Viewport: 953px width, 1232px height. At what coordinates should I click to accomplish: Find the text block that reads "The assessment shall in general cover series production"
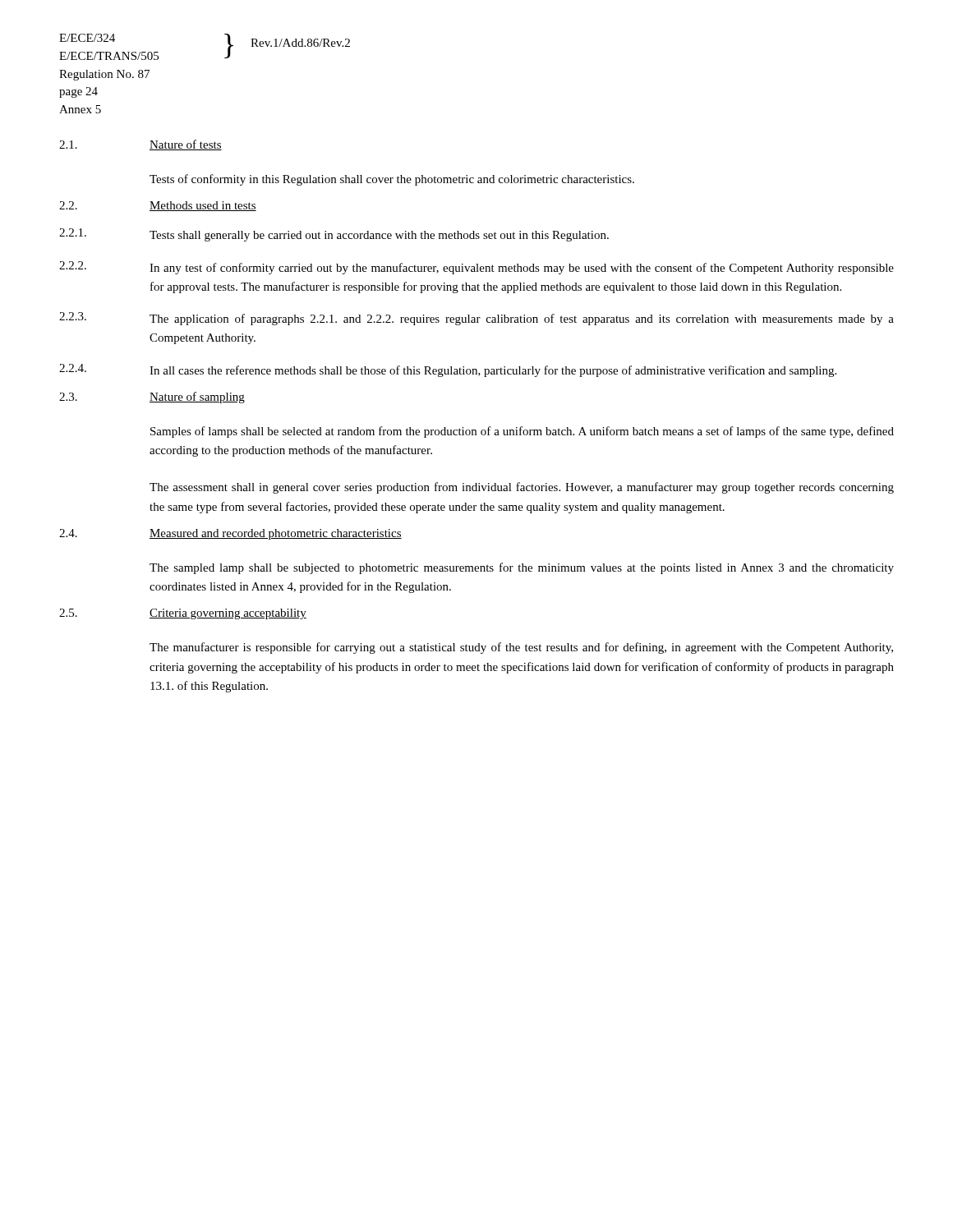point(522,497)
